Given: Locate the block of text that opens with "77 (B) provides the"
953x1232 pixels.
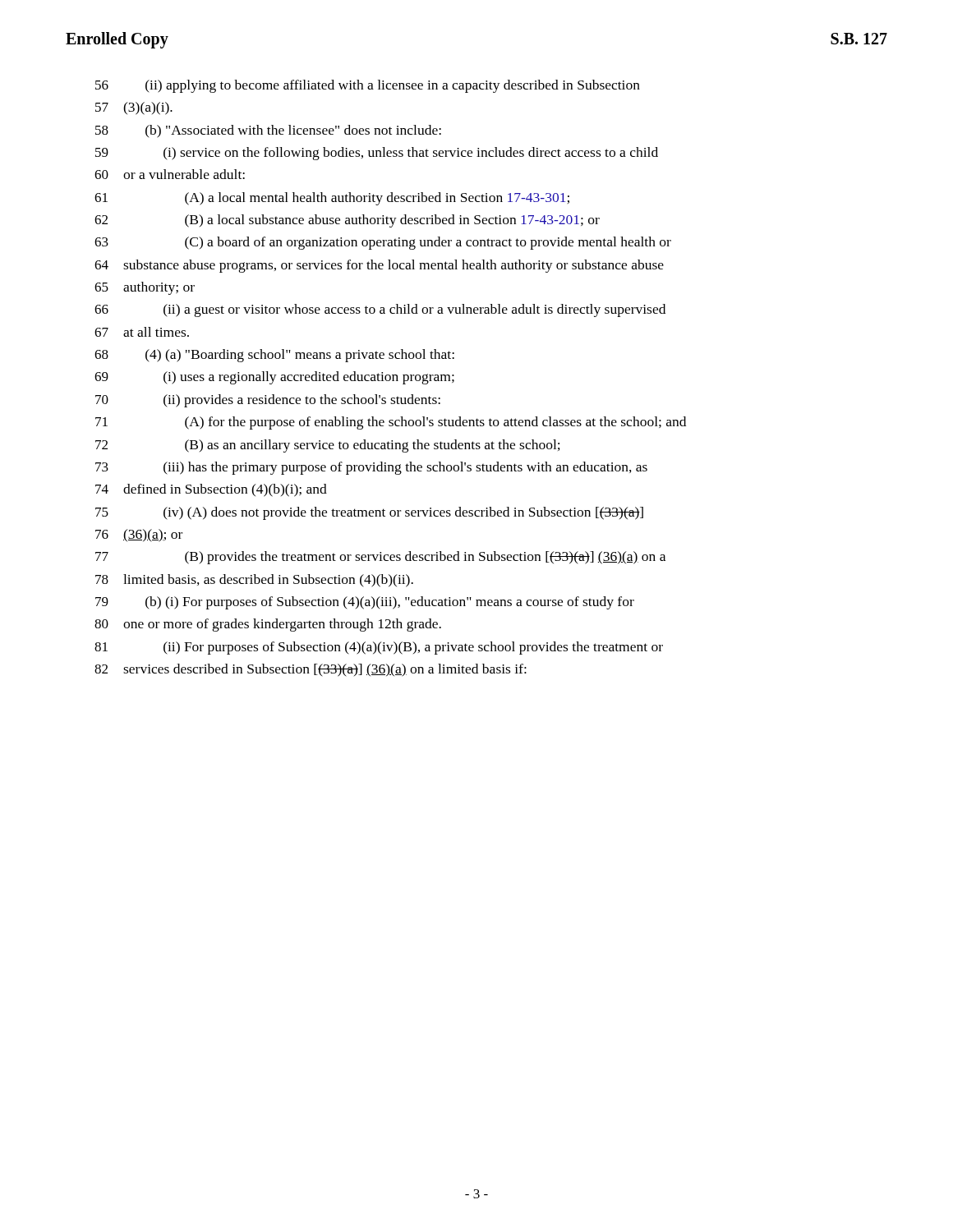Looking at the screenshot, I should 476,557.
